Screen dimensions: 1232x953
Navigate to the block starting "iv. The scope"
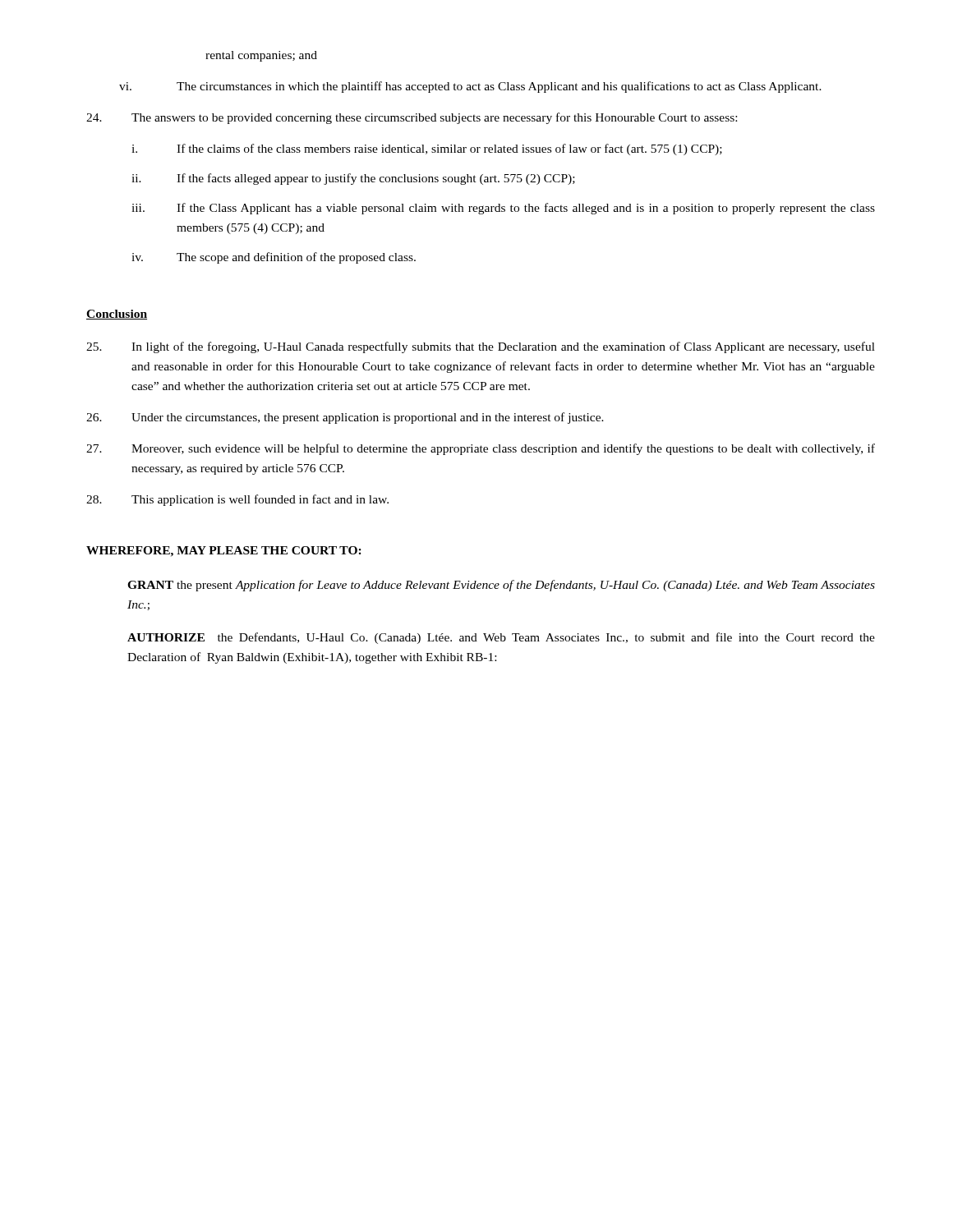coord(274,258)
